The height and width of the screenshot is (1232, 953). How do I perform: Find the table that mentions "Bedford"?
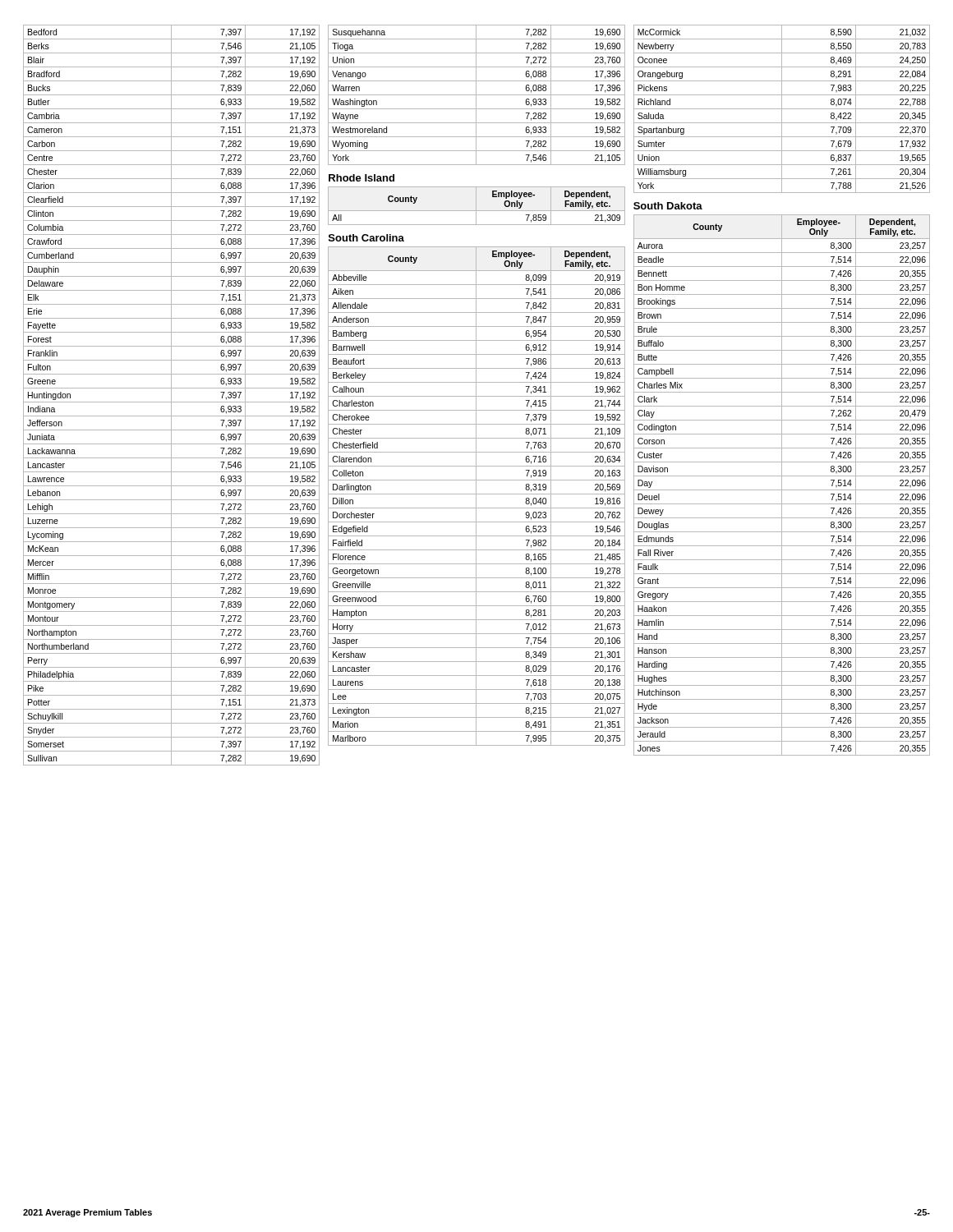pyautogui.click(x=171, y=395)
